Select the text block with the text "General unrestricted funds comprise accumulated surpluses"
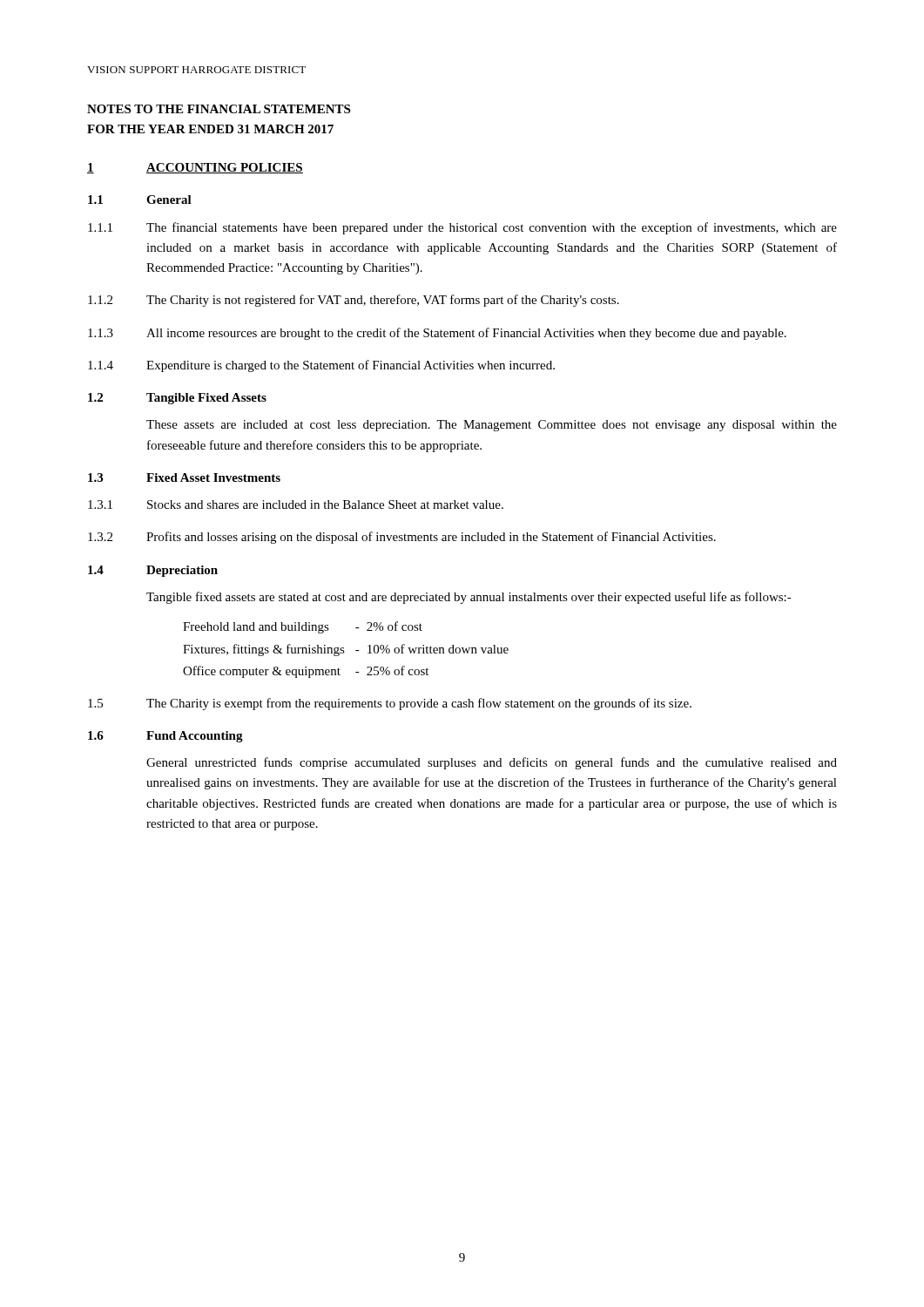 coord(492,793)
